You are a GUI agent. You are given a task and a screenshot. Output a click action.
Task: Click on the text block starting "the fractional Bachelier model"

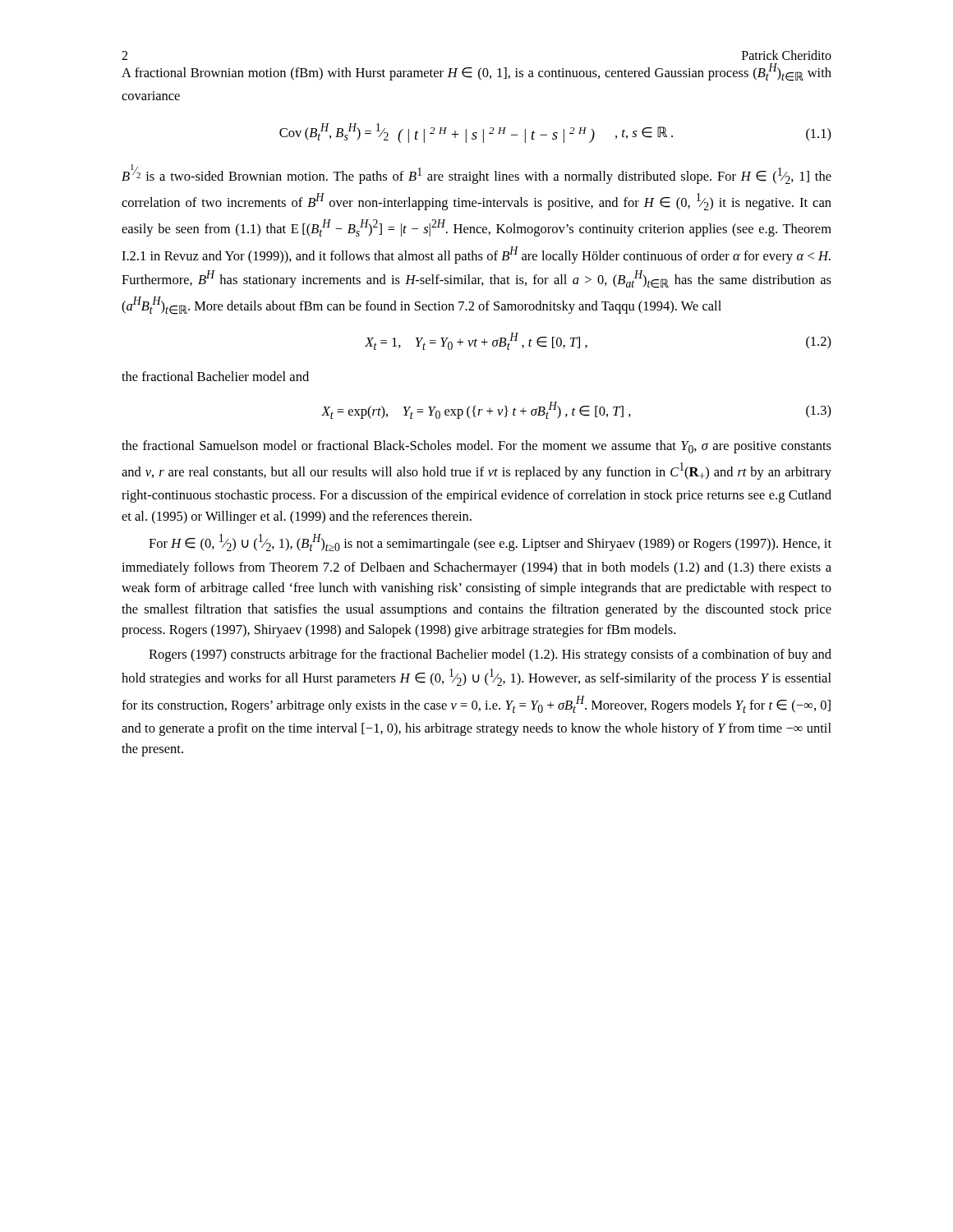click(215, 376)
